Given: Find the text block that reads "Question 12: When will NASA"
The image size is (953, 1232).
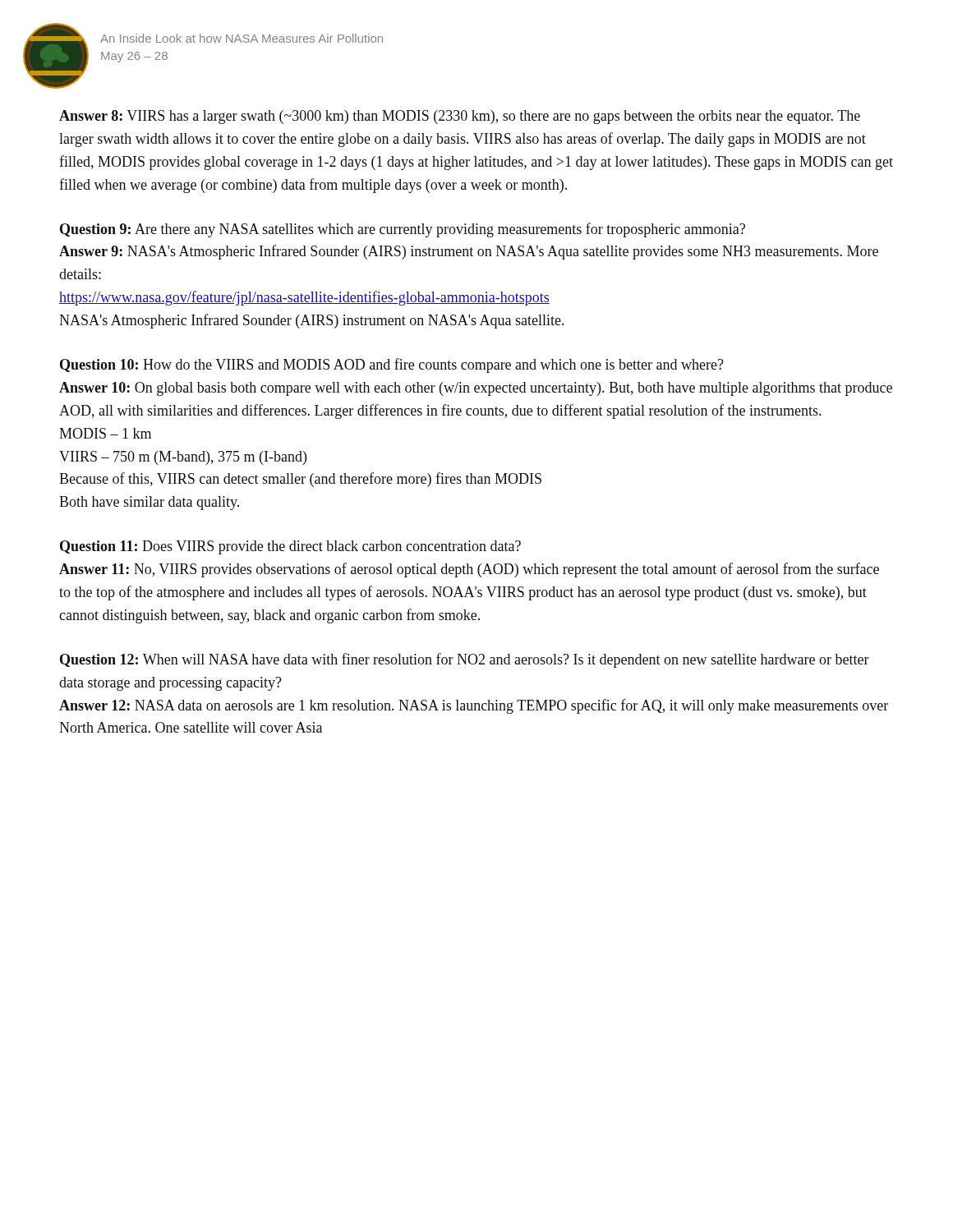Looking at the screenshot, I should [474, 694].
